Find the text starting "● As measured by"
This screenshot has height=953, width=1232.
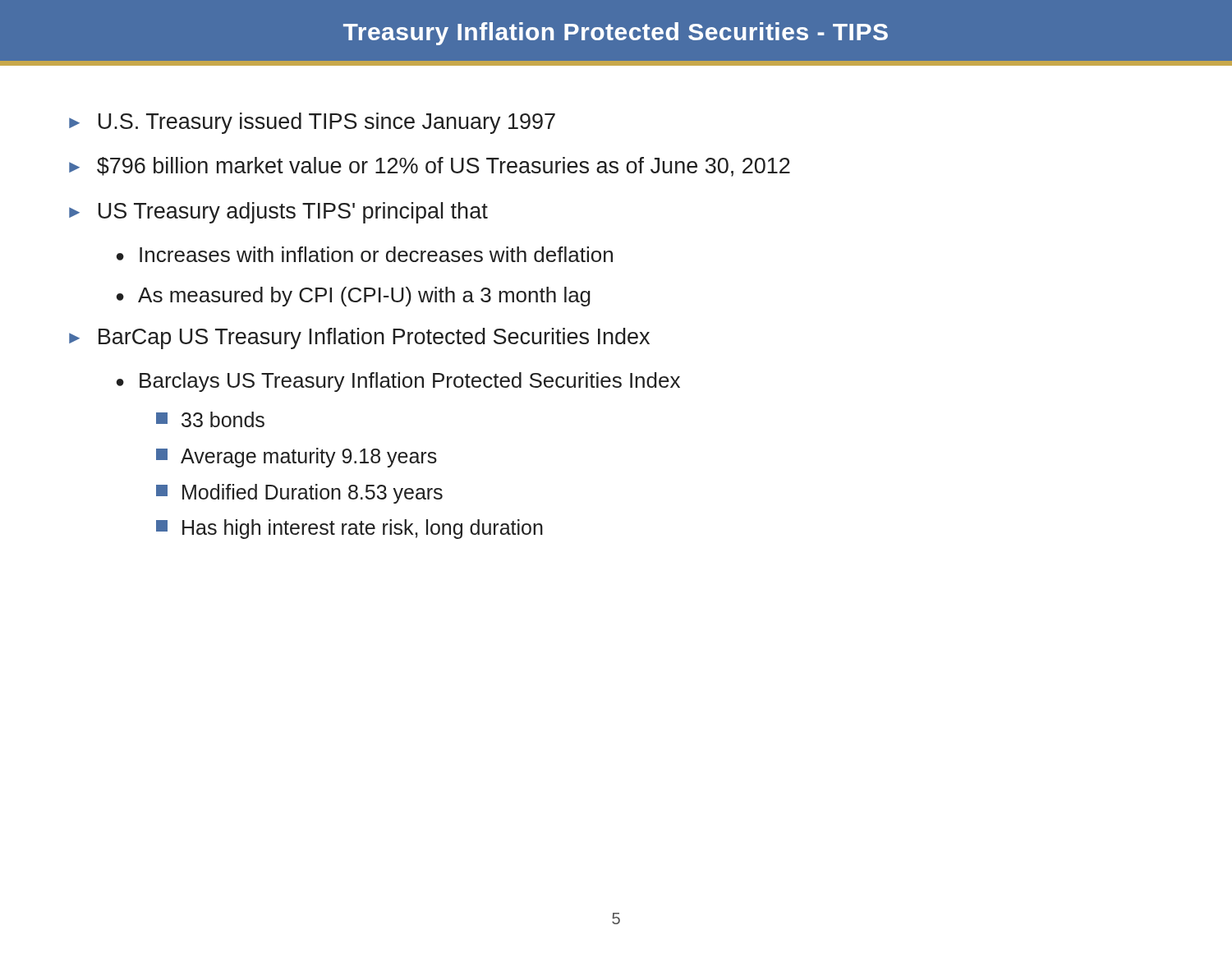(x=353, y=296)
